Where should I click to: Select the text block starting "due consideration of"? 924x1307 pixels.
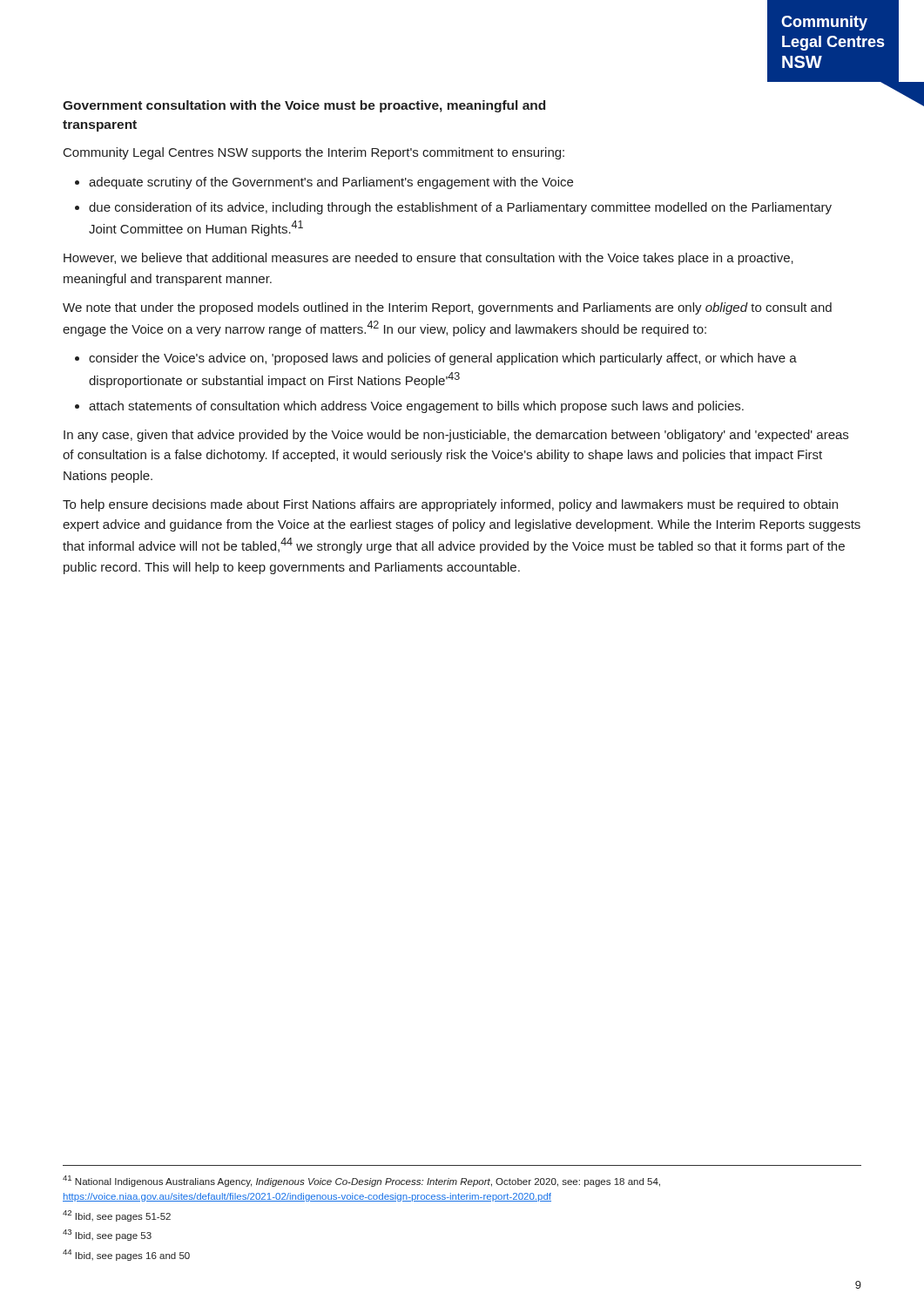pyautogui.click(x=460, y=218)
